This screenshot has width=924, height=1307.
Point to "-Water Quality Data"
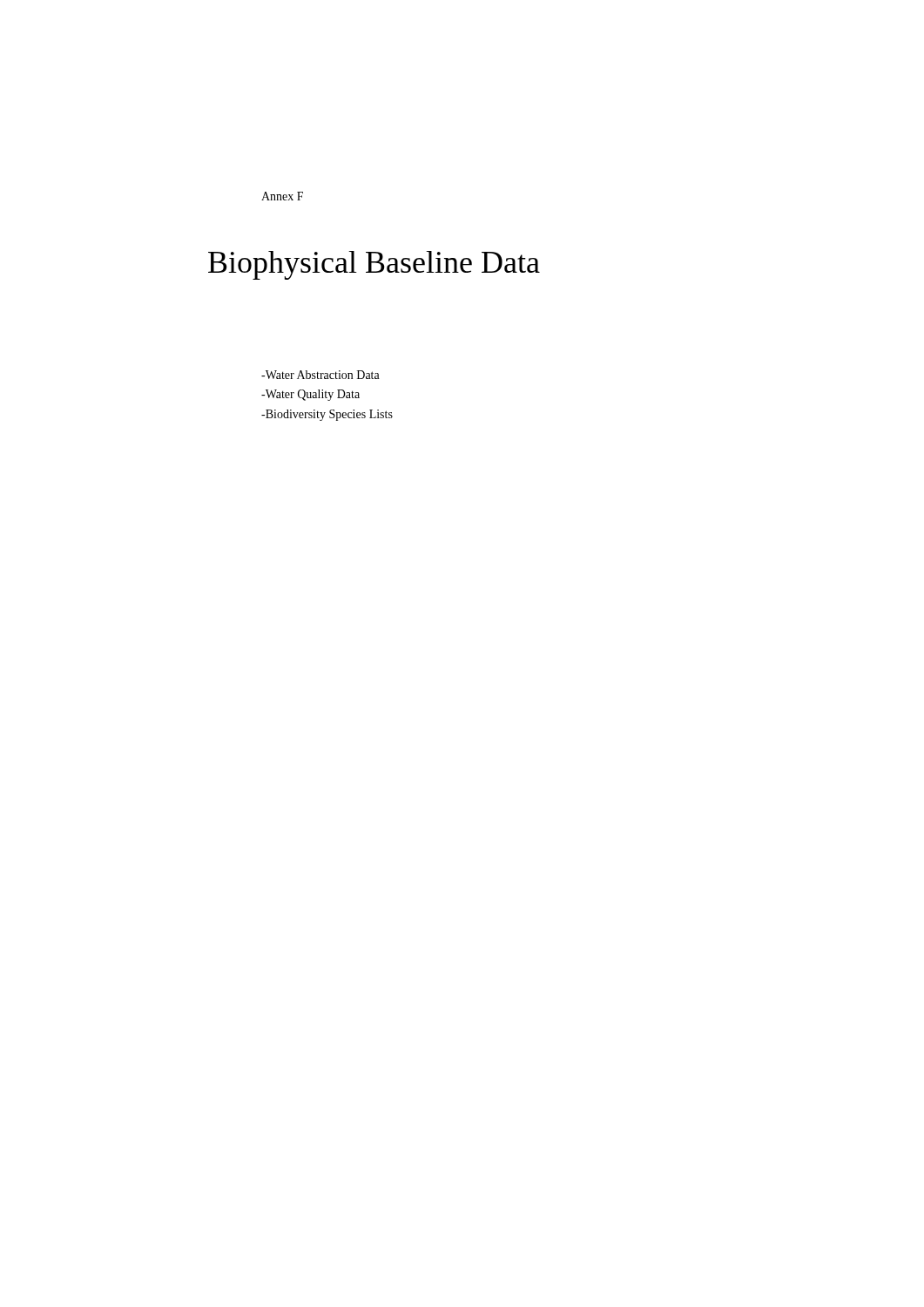tap(311, 395)
